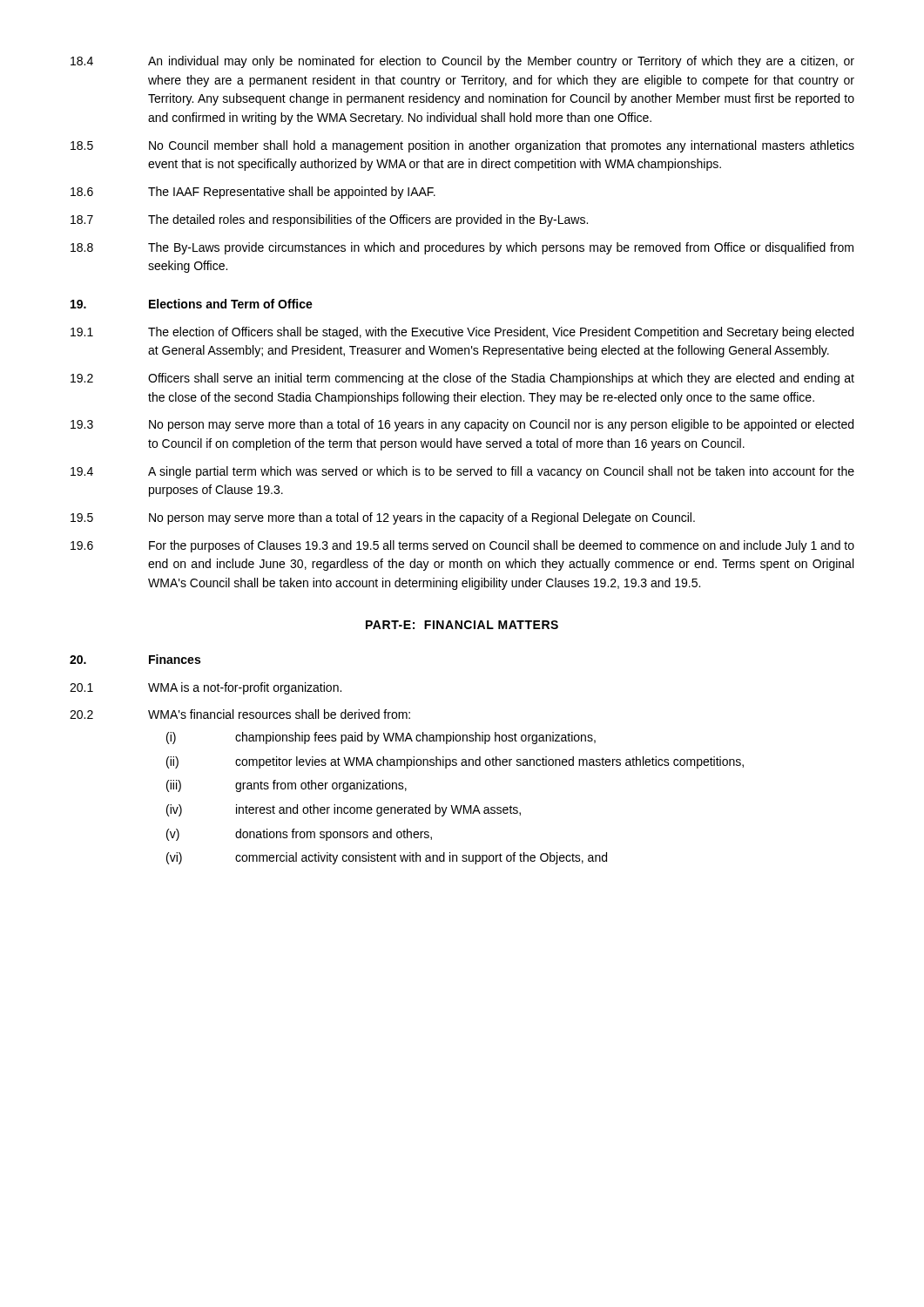
Task: Point to the block starting "19.2 Officers shall serve an initial"
Action: (462, 388)
